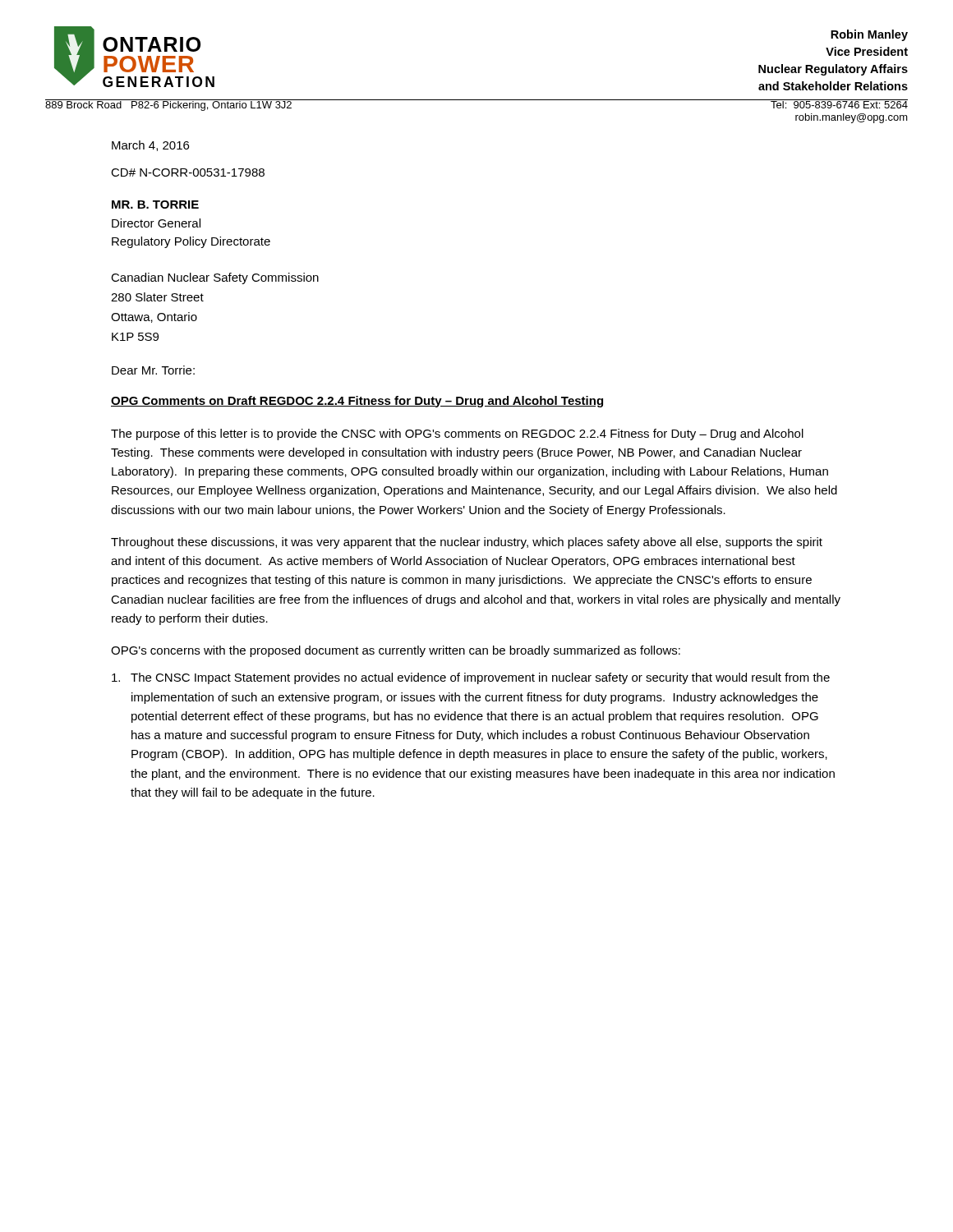This screenshot has height=1232, width=953.
Task: Click on the text block with the text "The purpose of this letter is to"
Action: coord(474,471)
